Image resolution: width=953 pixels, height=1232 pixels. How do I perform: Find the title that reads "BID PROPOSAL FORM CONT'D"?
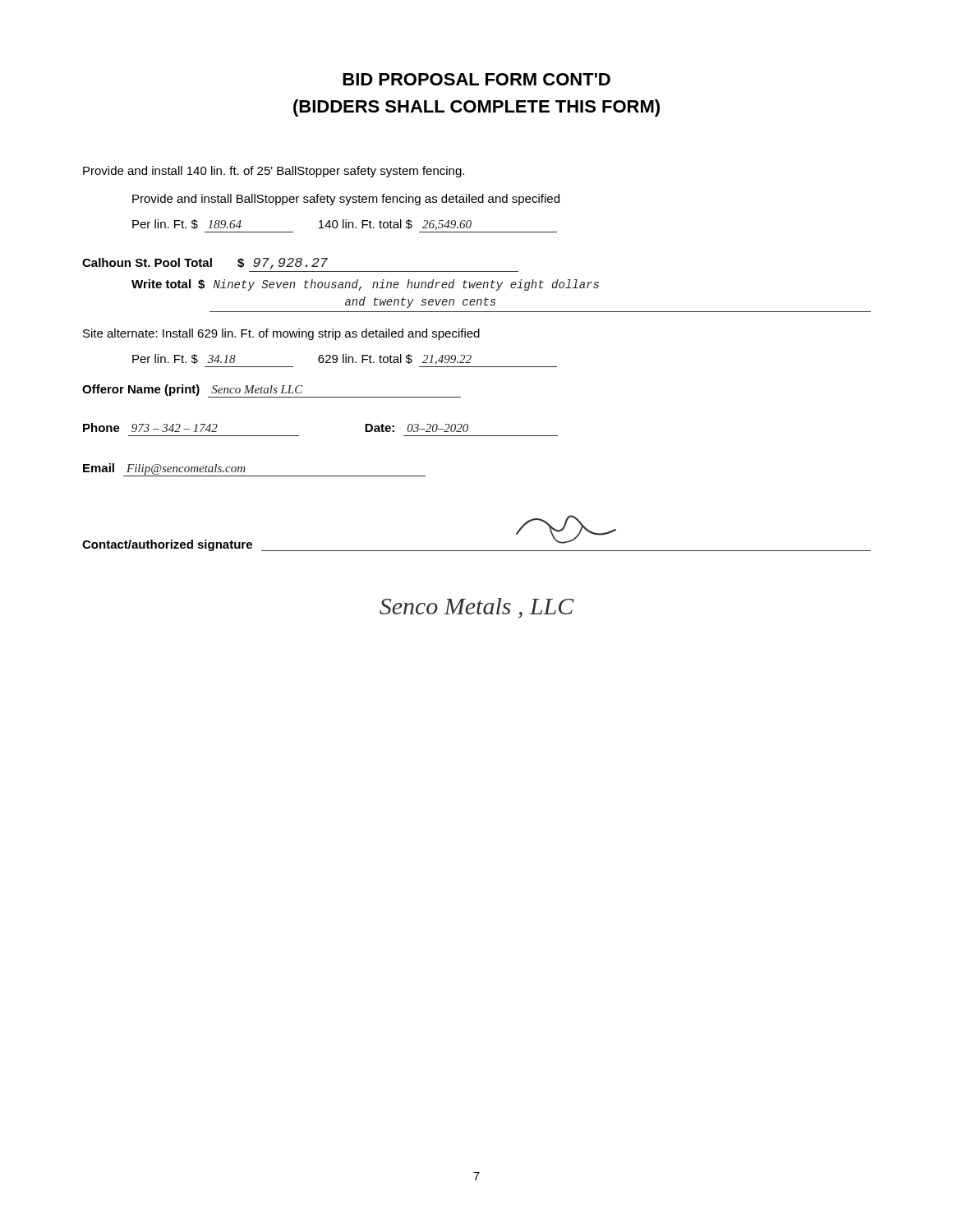click(476, 93)
